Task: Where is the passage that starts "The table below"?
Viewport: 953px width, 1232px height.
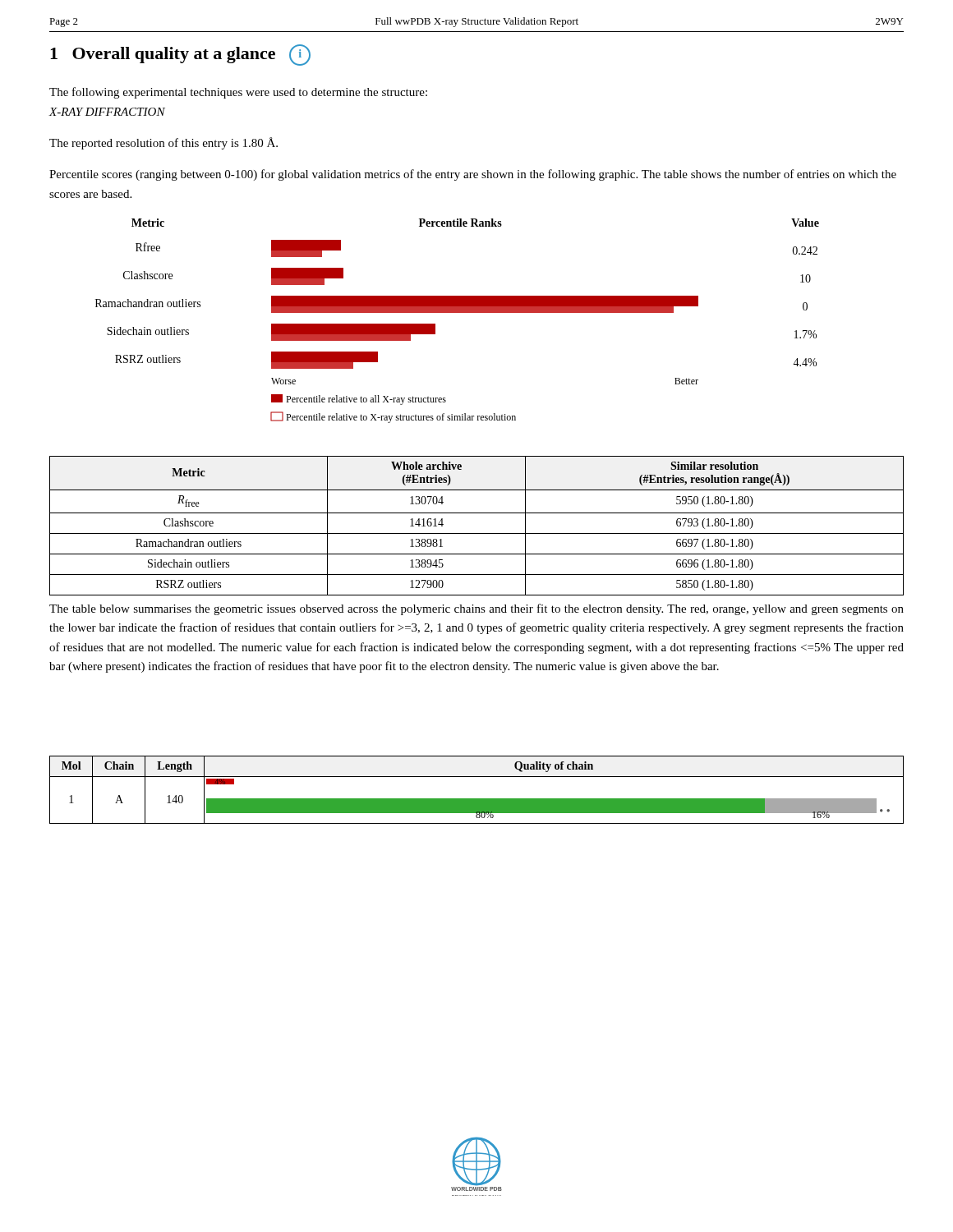Action: 476,637
